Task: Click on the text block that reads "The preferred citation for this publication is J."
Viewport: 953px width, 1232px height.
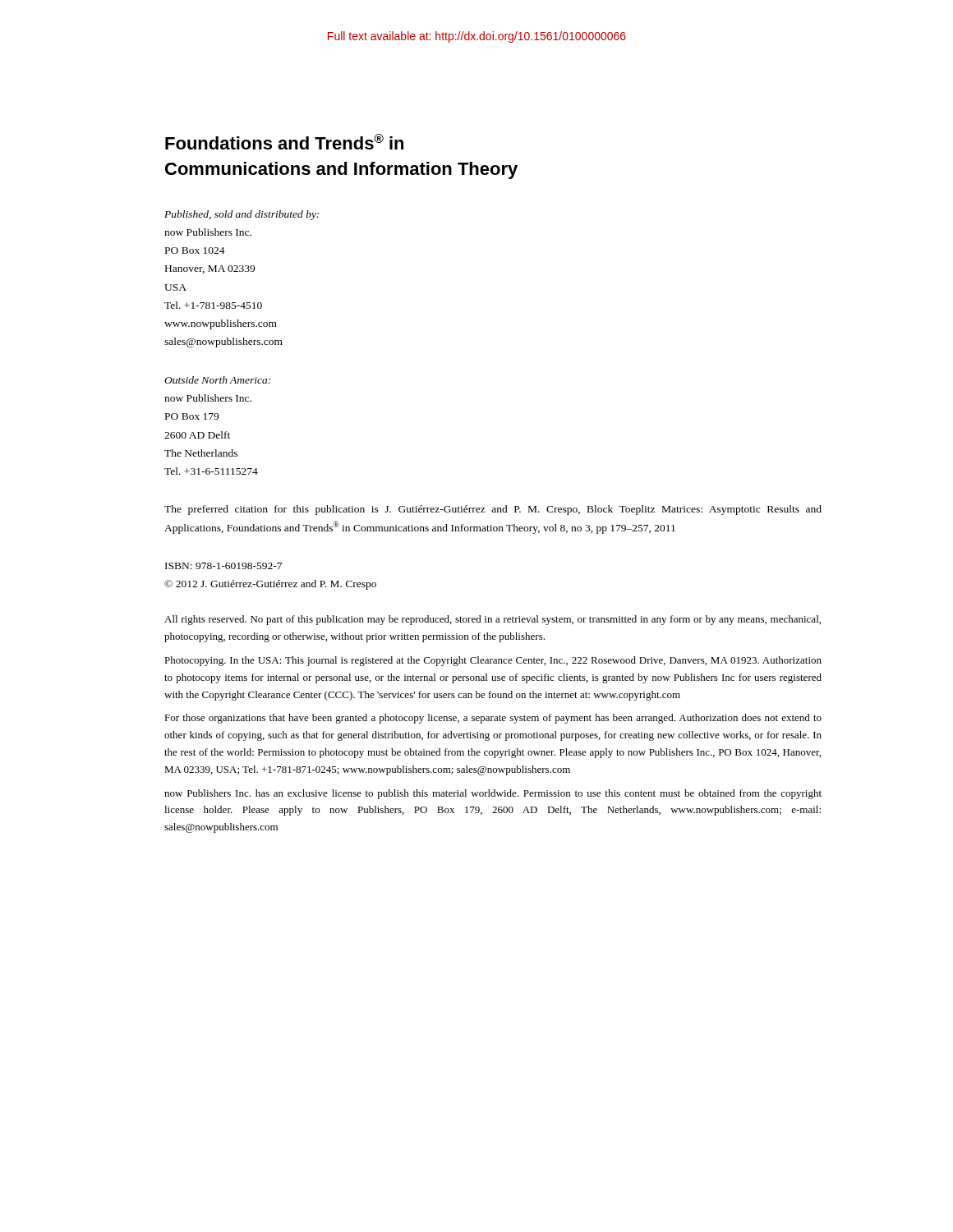Action: click(x=493, y=518)
